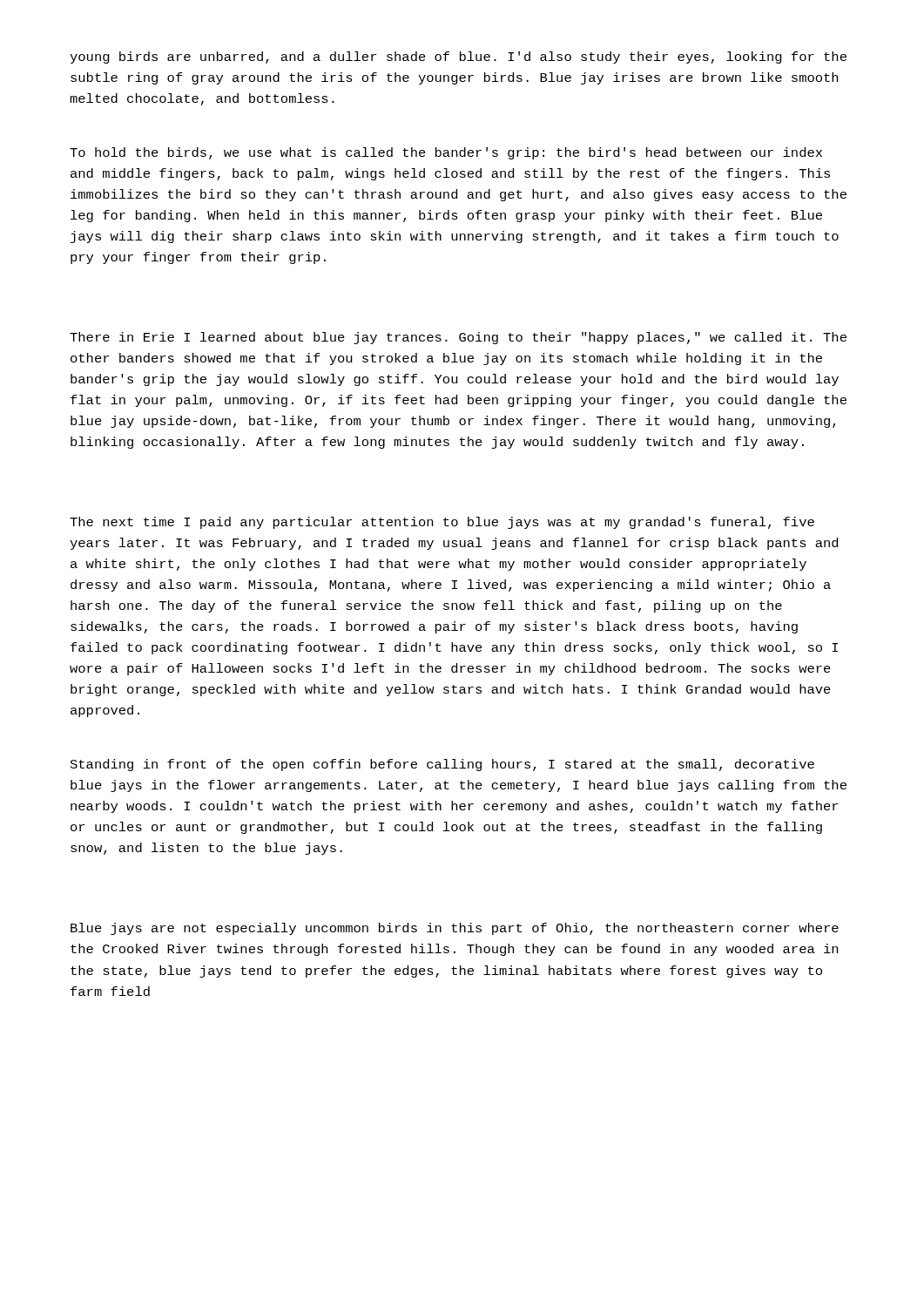
Task: Click on the text block that says "Standing in front of the open coffin before"
Action: click(458, 807)
